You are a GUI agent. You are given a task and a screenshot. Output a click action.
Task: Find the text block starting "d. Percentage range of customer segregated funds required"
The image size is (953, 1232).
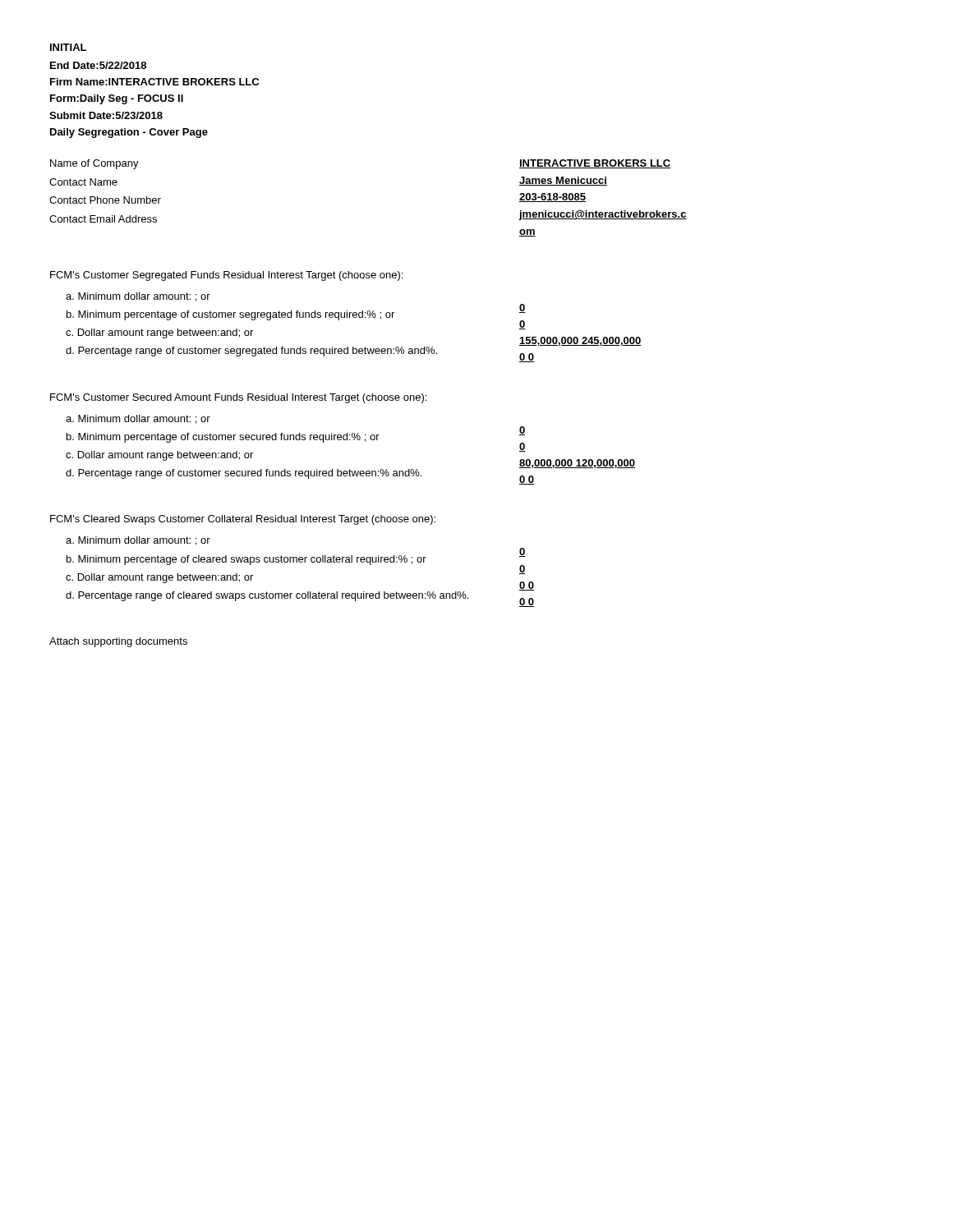[x=252, y=351]
